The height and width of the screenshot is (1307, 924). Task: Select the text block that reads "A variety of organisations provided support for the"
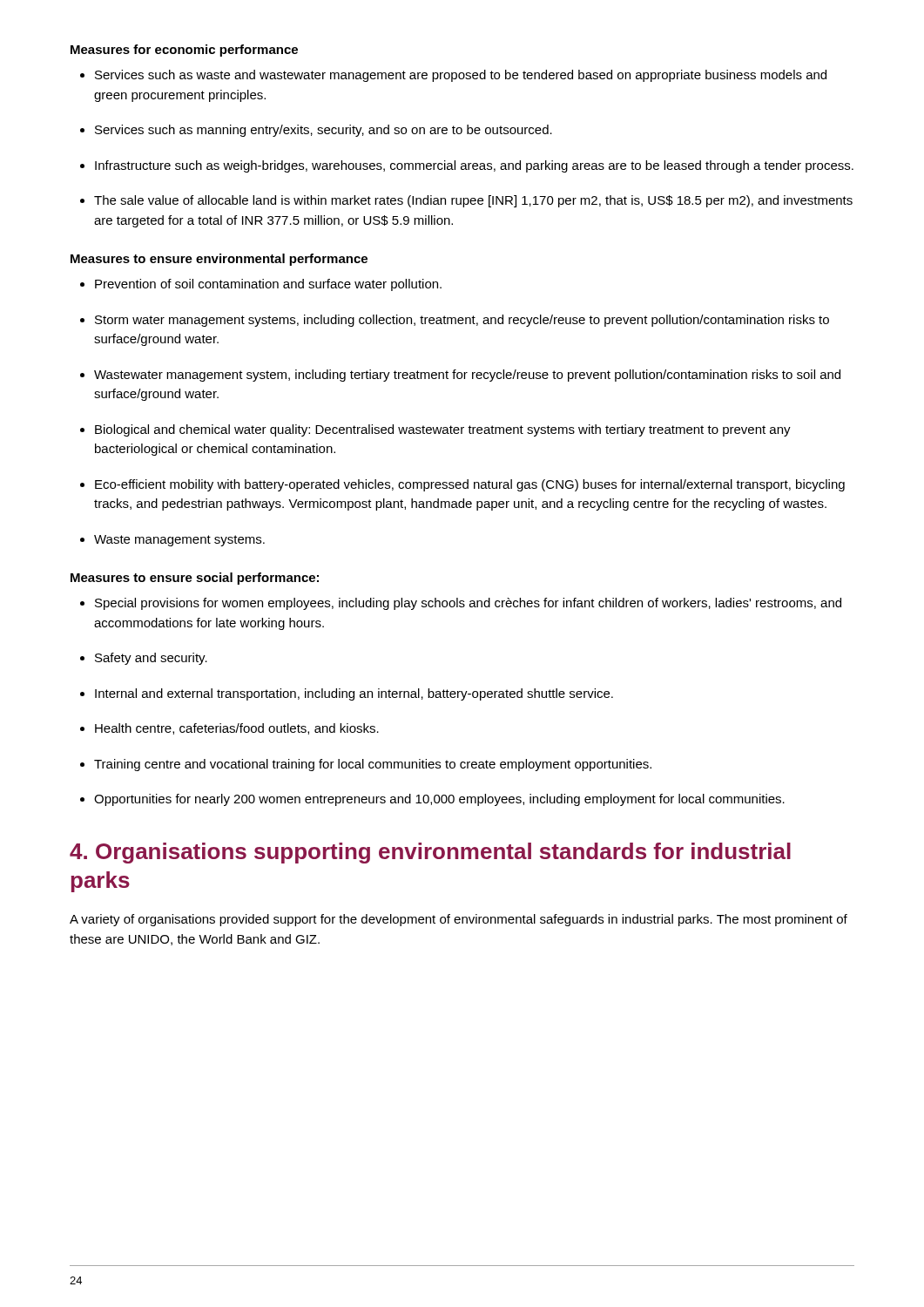tap(462, 929)
